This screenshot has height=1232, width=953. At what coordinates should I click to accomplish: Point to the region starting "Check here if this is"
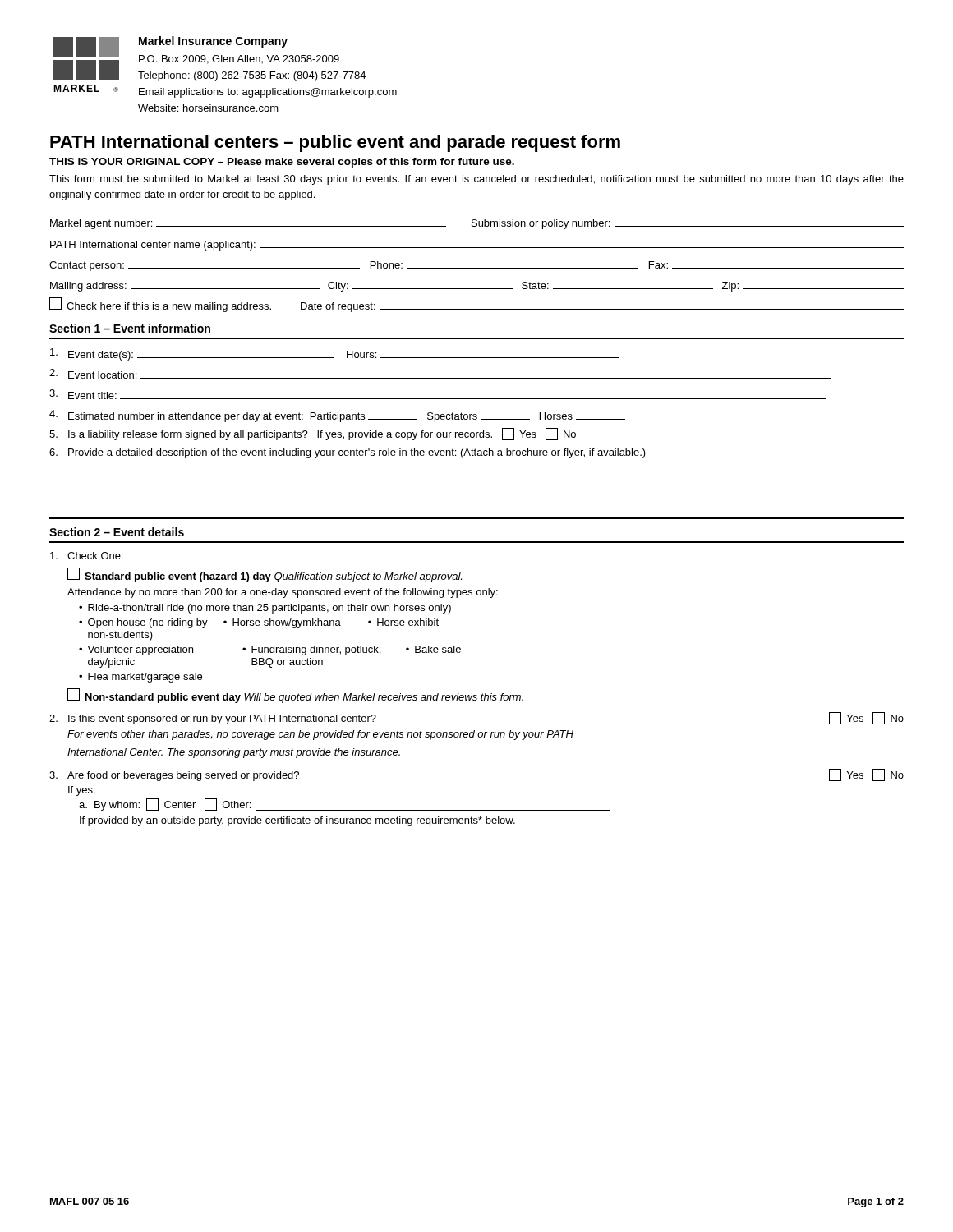(x=476, y=305)
